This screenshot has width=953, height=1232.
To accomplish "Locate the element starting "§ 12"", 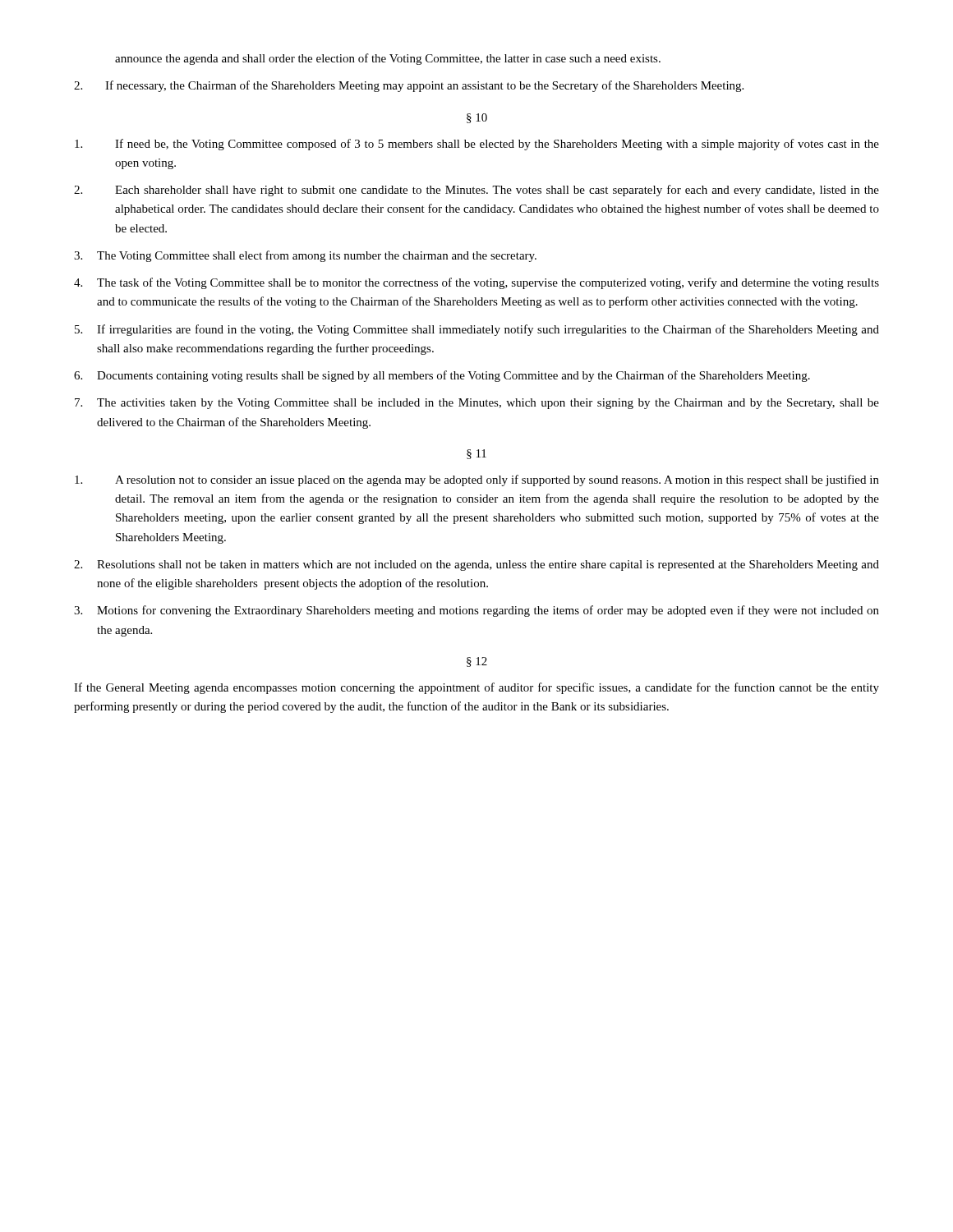I will (x=476, y=661).
